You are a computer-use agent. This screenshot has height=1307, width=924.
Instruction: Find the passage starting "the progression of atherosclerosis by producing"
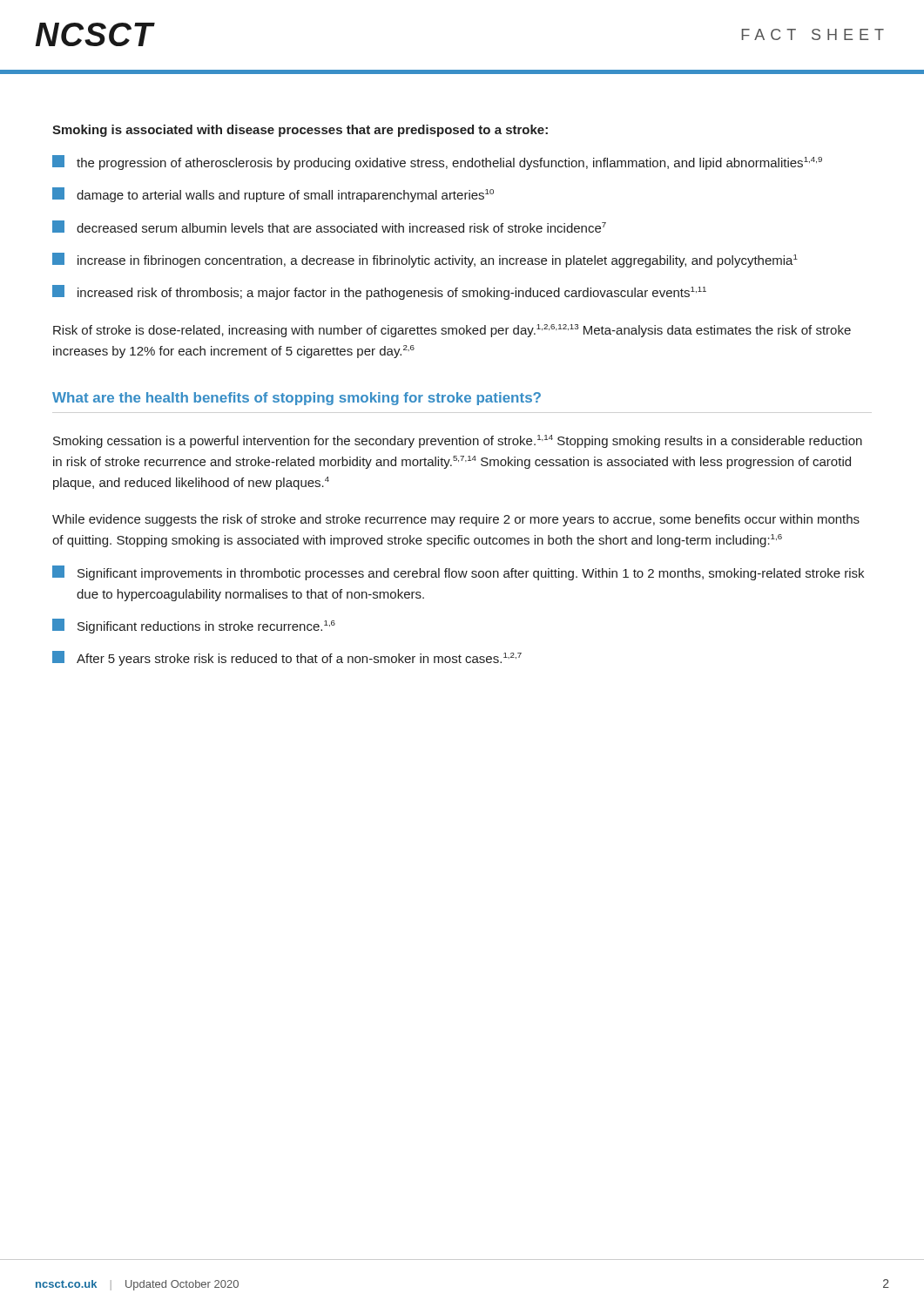tap(437, 163)
